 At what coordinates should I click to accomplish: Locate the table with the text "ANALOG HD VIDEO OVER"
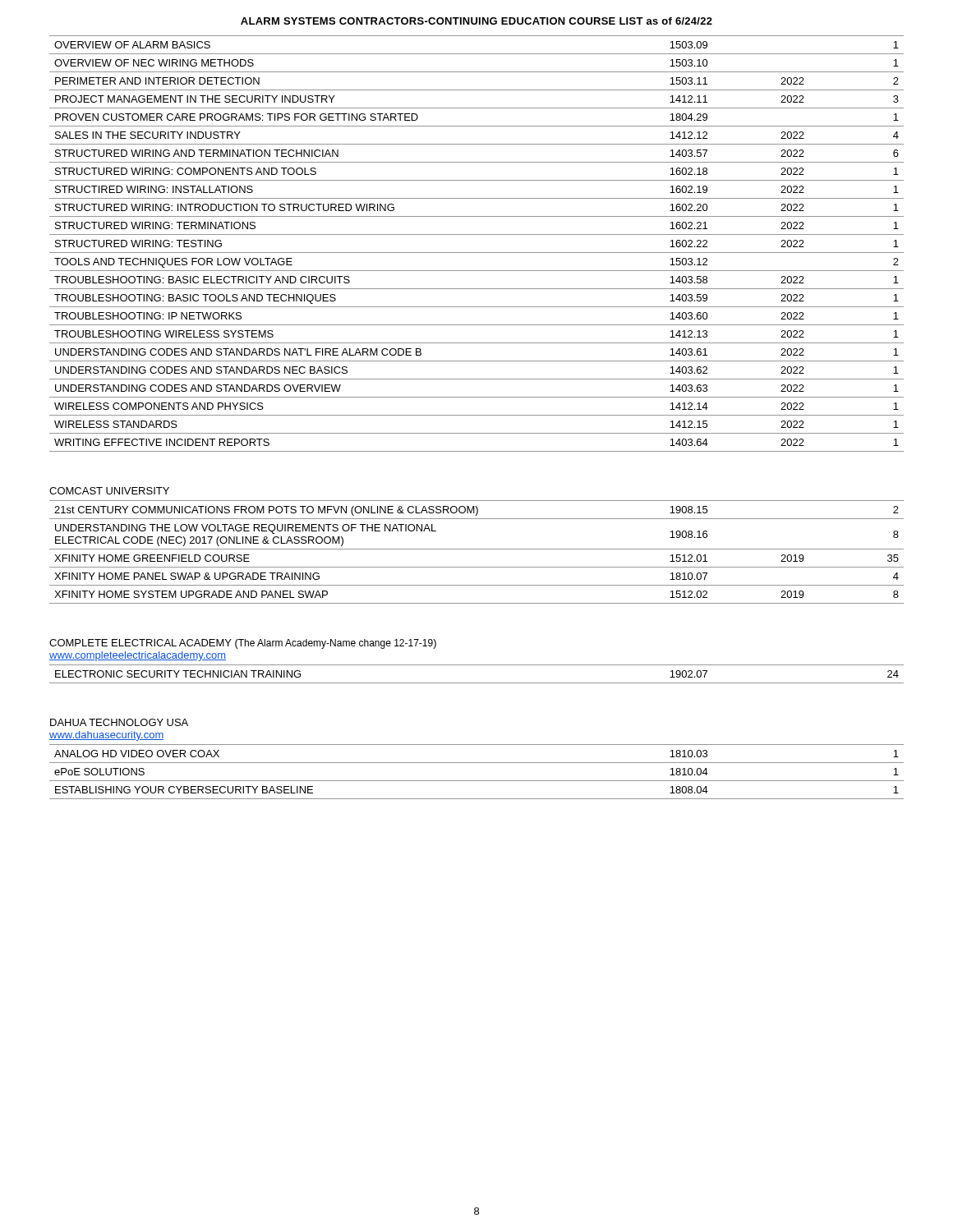point(476,772)
